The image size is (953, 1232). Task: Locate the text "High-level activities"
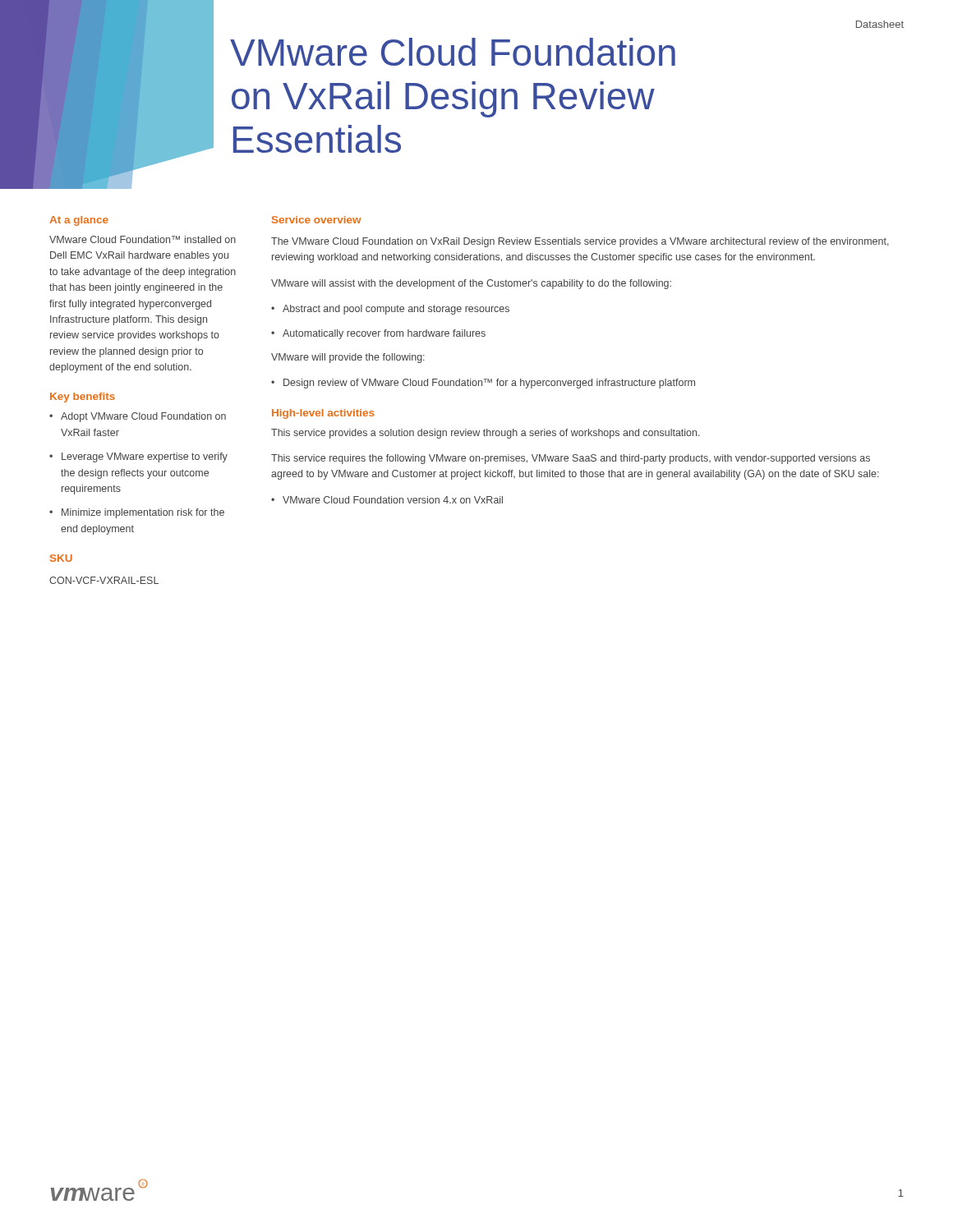click(323, 414)
